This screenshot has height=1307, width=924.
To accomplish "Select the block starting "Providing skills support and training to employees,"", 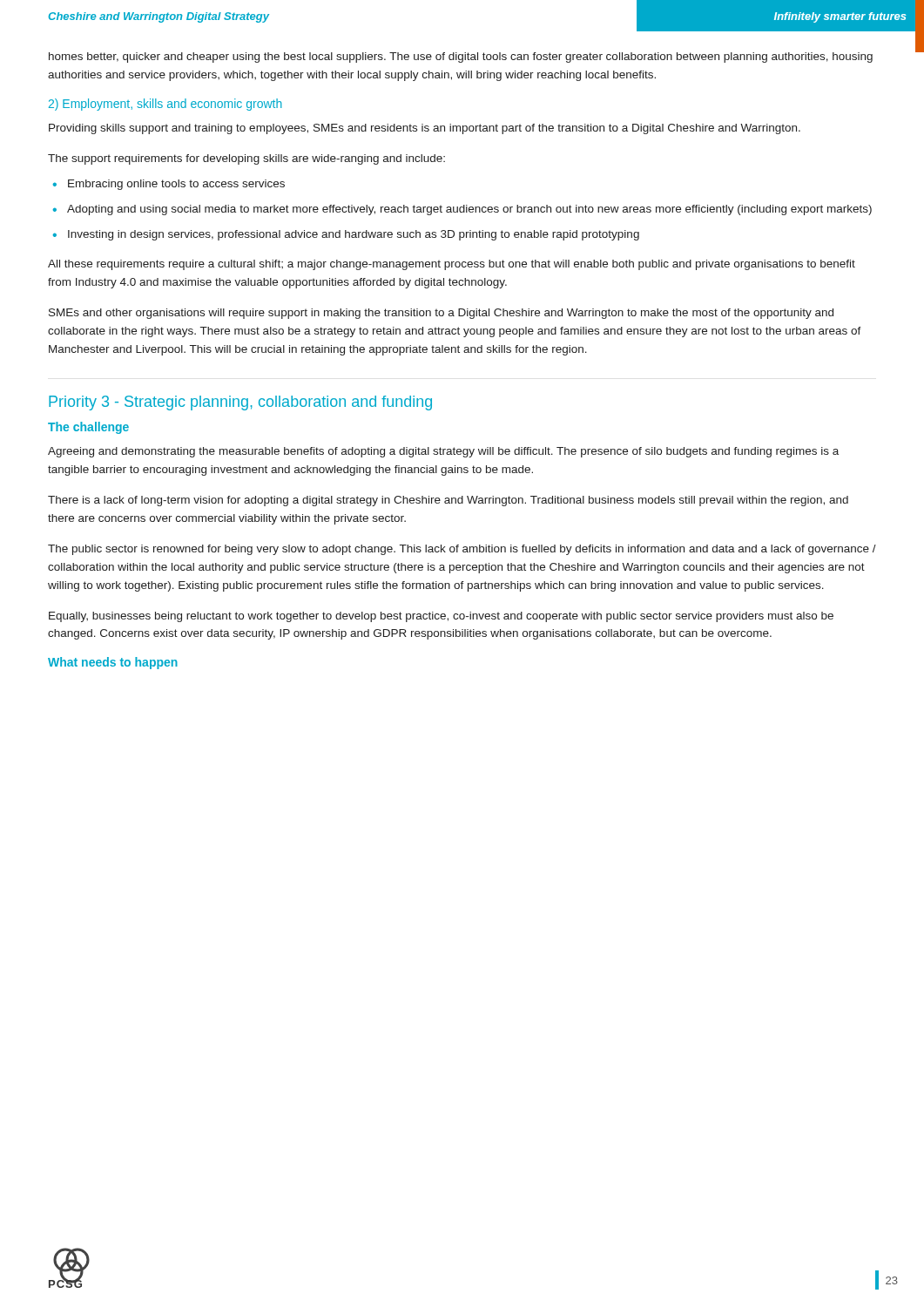I will tap(424, 128).
